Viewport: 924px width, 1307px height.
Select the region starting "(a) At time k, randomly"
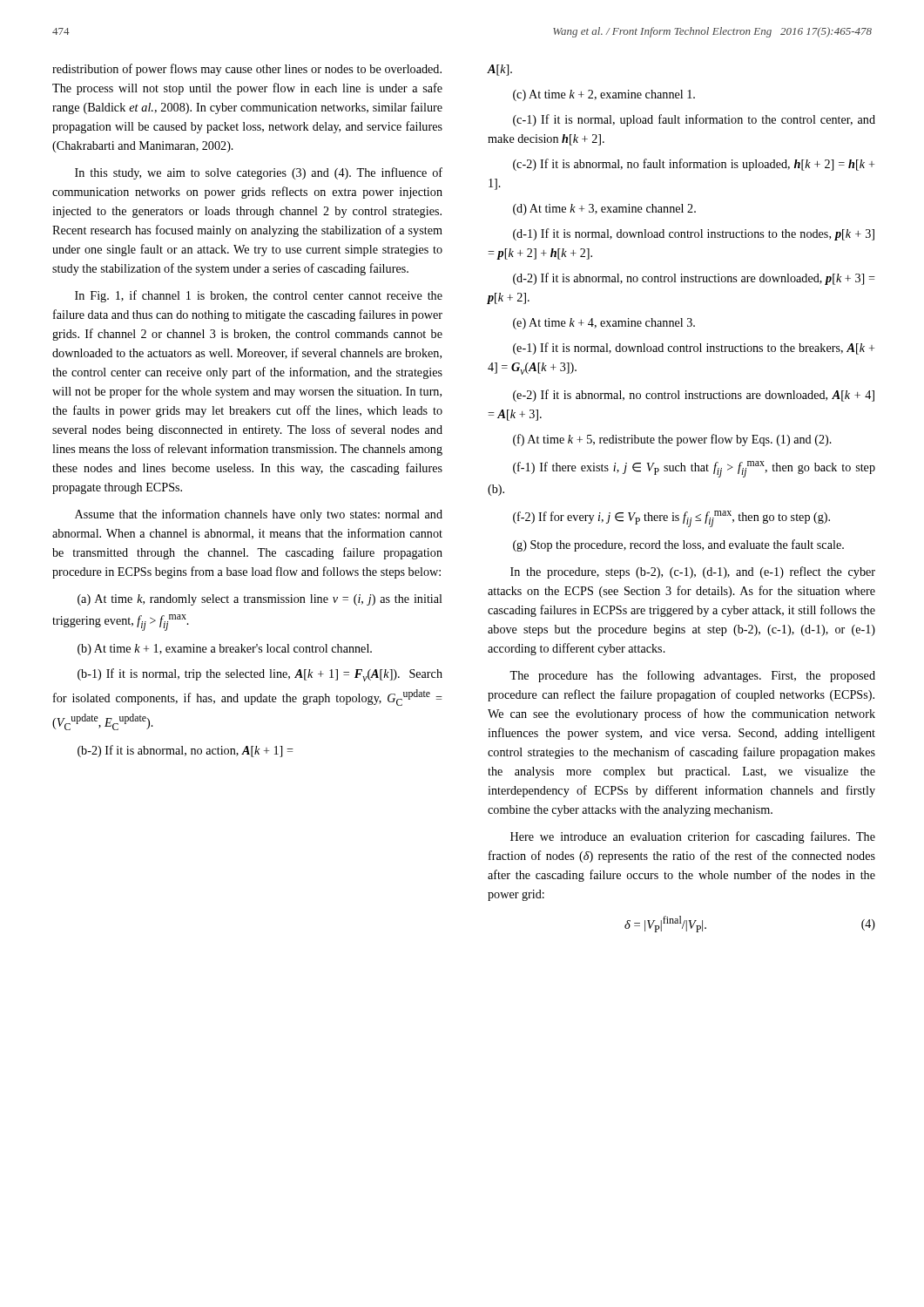coord(247,611)
